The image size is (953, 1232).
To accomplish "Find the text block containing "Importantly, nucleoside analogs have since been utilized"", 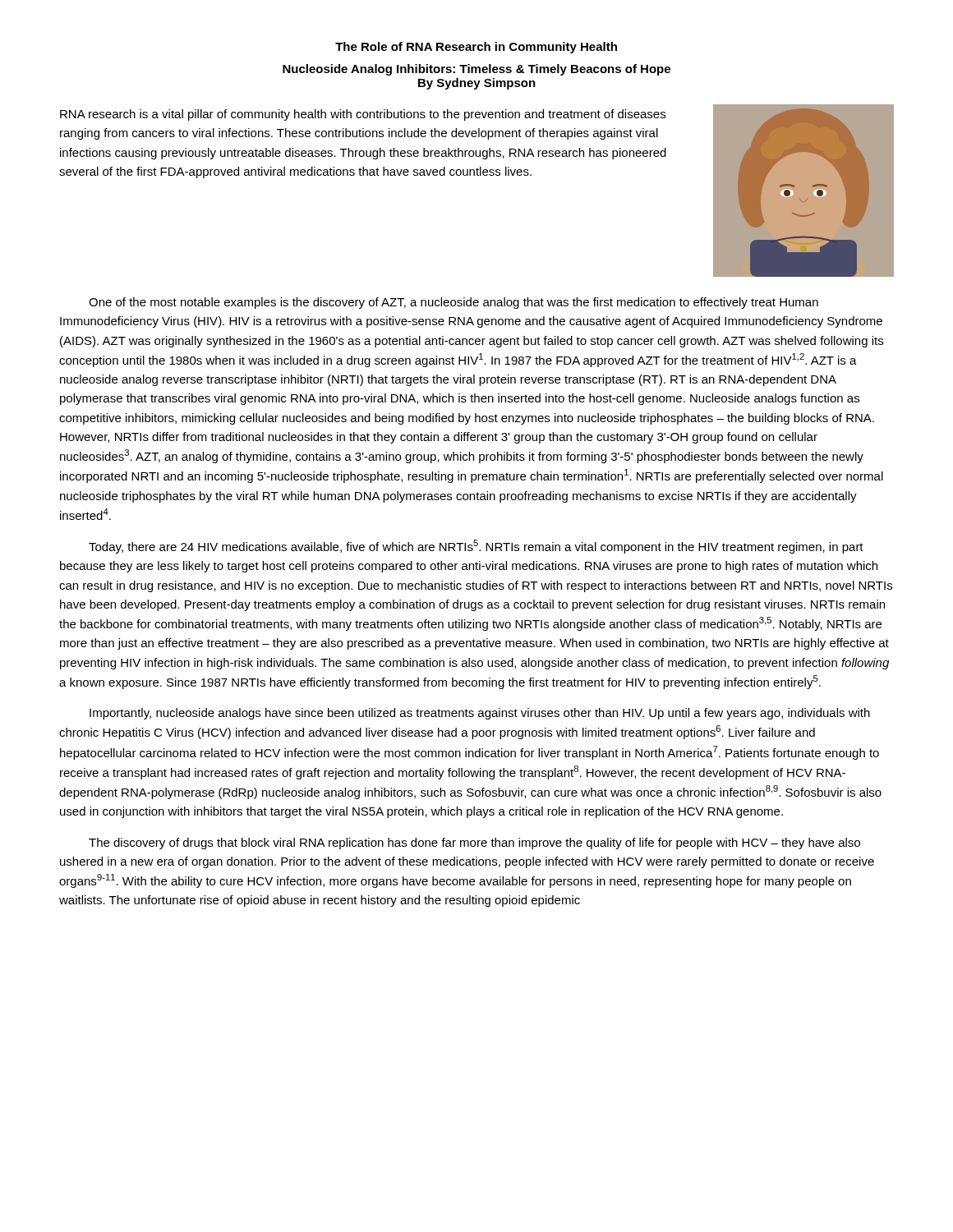I will coord(470,762).
